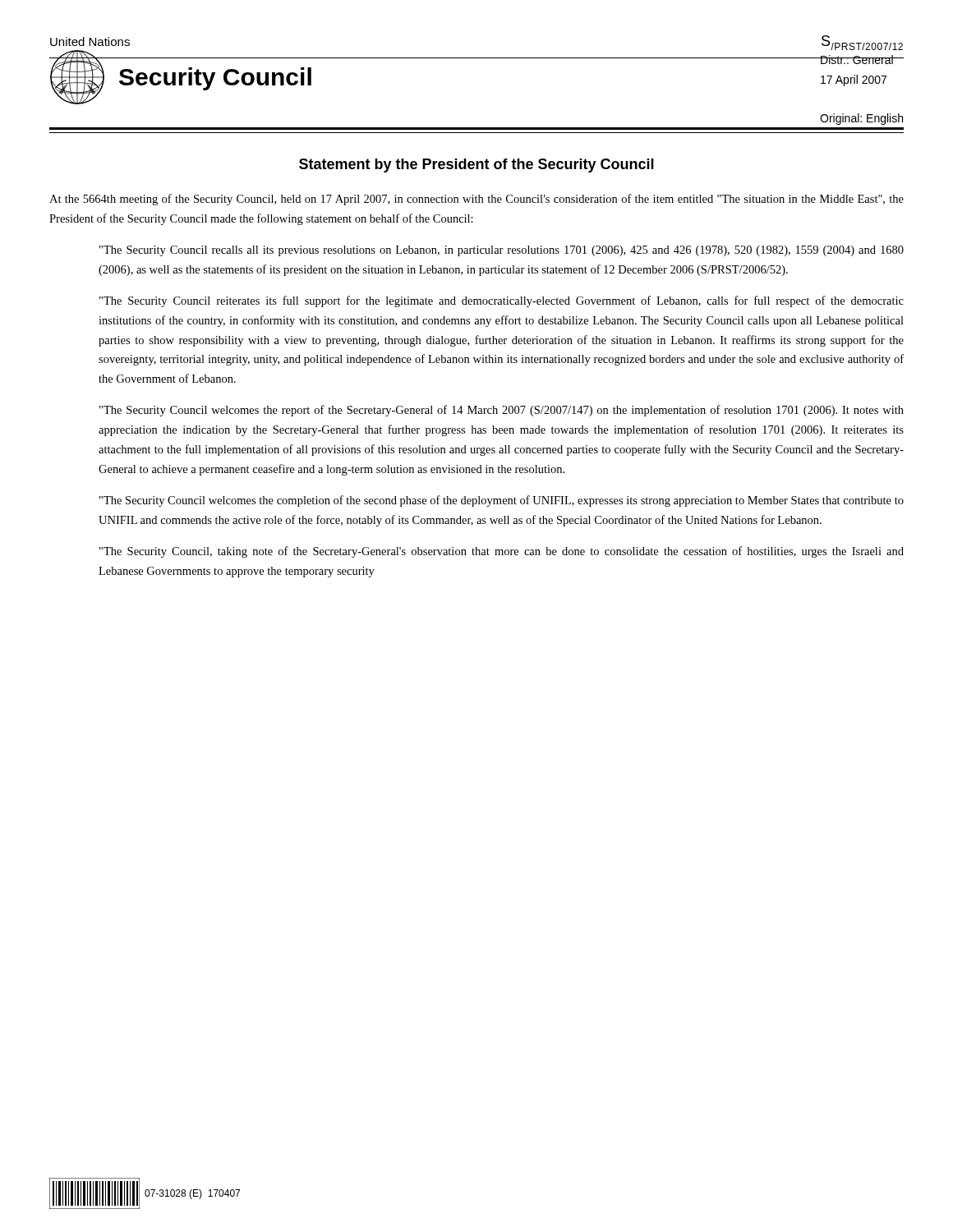The image size is (953, 1232).
Task: Select the block starting "At the 5664th meeting of the Security Council,"
Action: 476,209
